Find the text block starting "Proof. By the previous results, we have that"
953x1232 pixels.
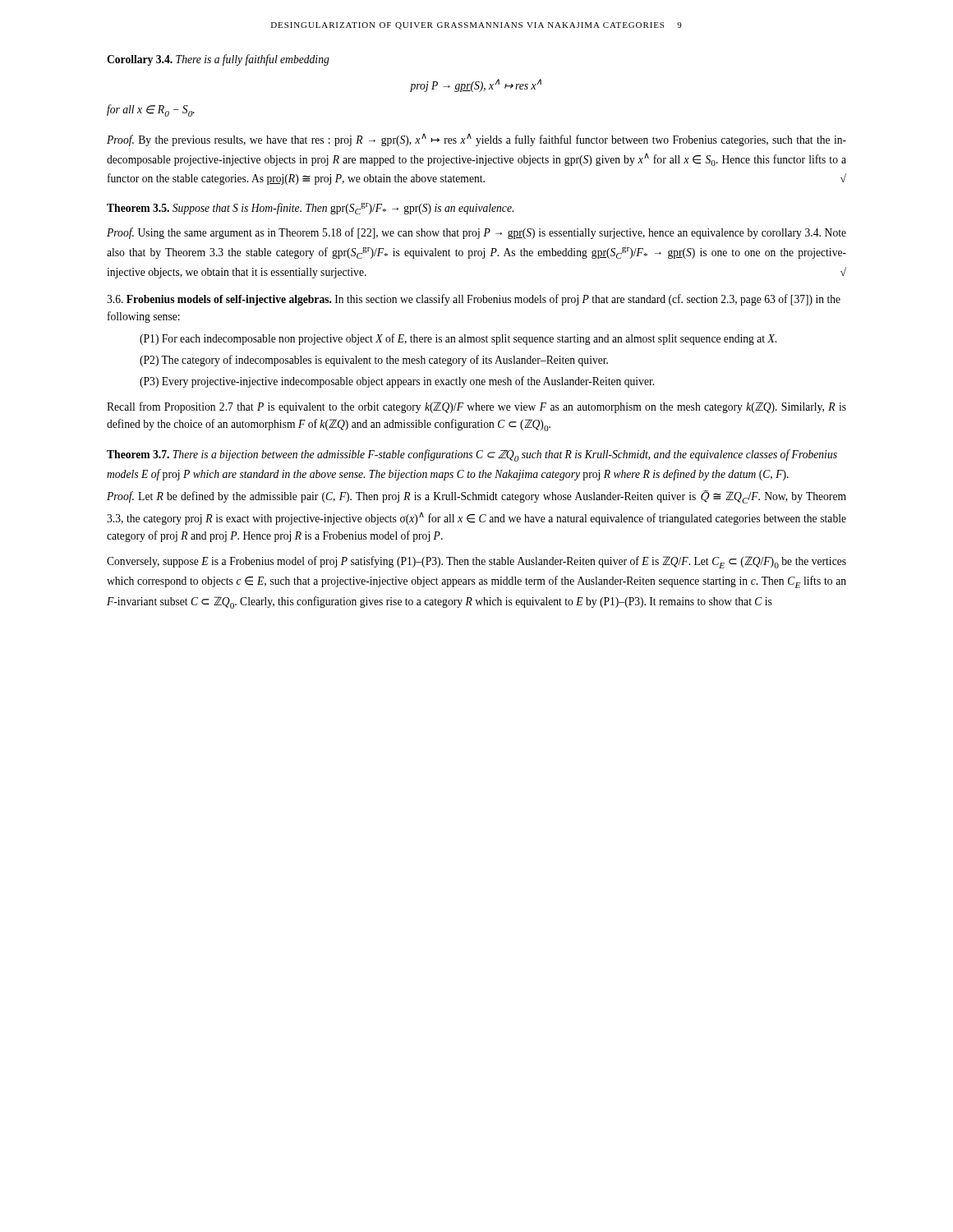(x=476, y=159)
